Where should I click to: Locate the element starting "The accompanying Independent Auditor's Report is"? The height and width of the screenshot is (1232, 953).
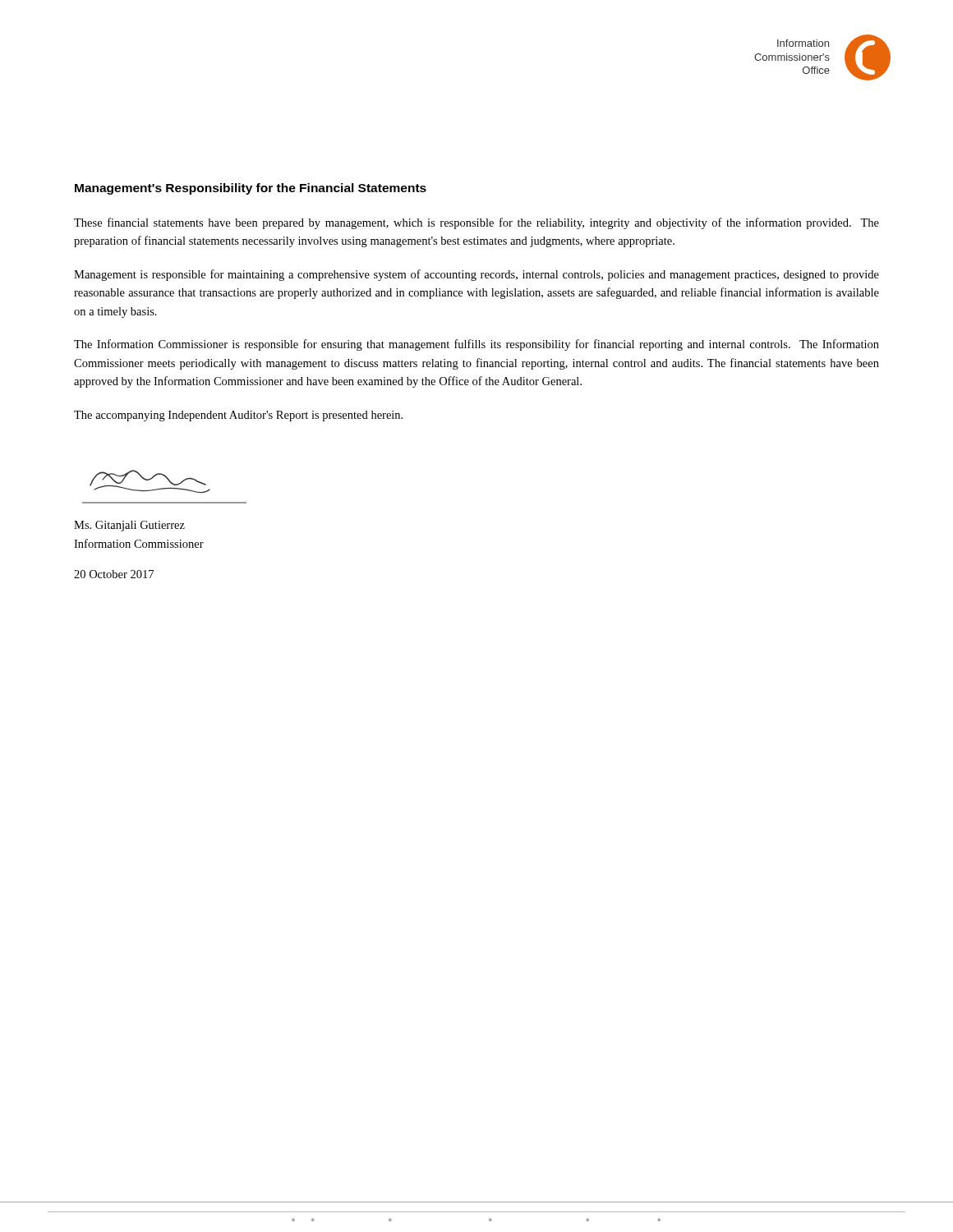pyautogui.click(x=239, y=415)
